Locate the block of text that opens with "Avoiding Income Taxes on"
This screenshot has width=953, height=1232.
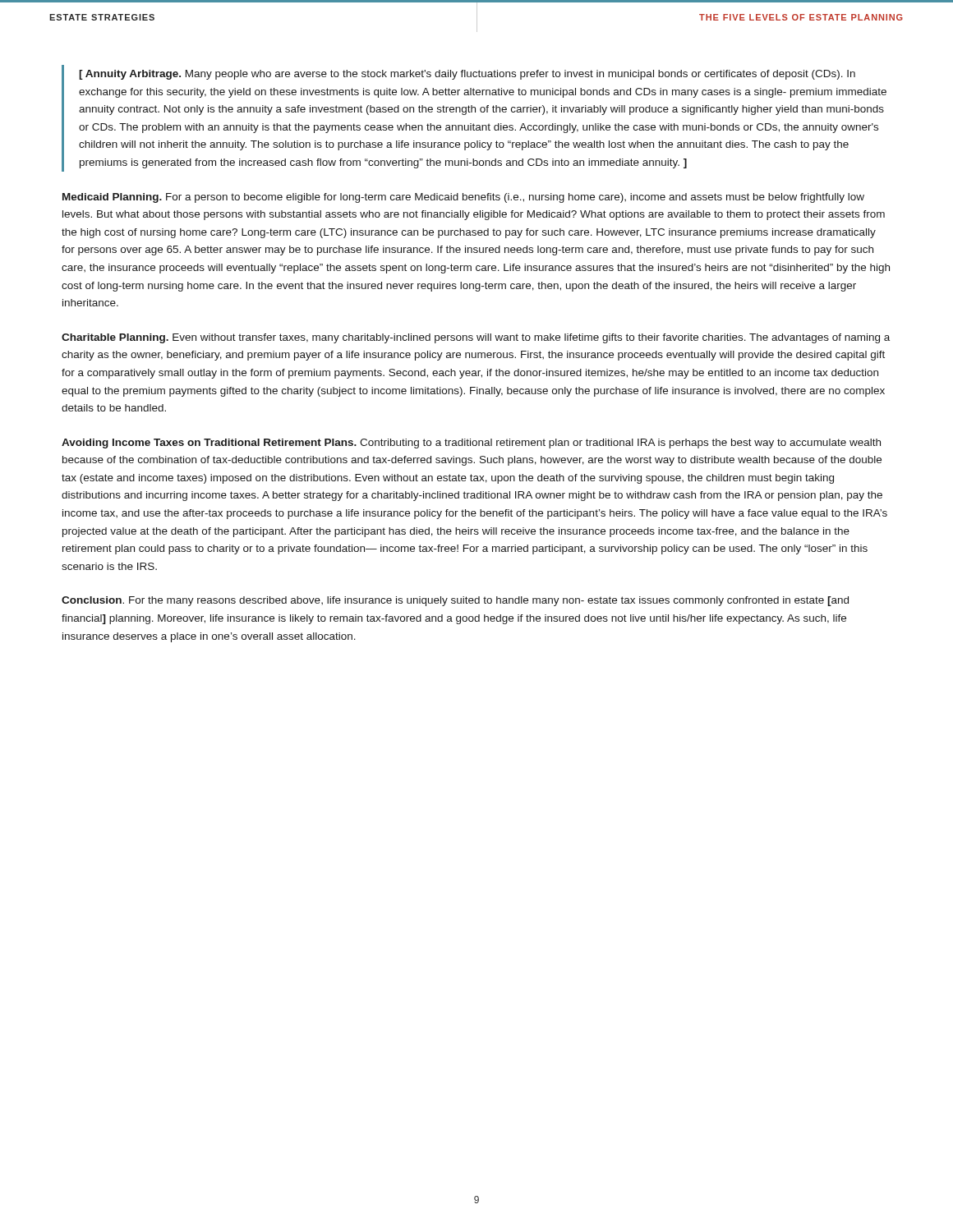pyautogui.click(x=476, y=504)
